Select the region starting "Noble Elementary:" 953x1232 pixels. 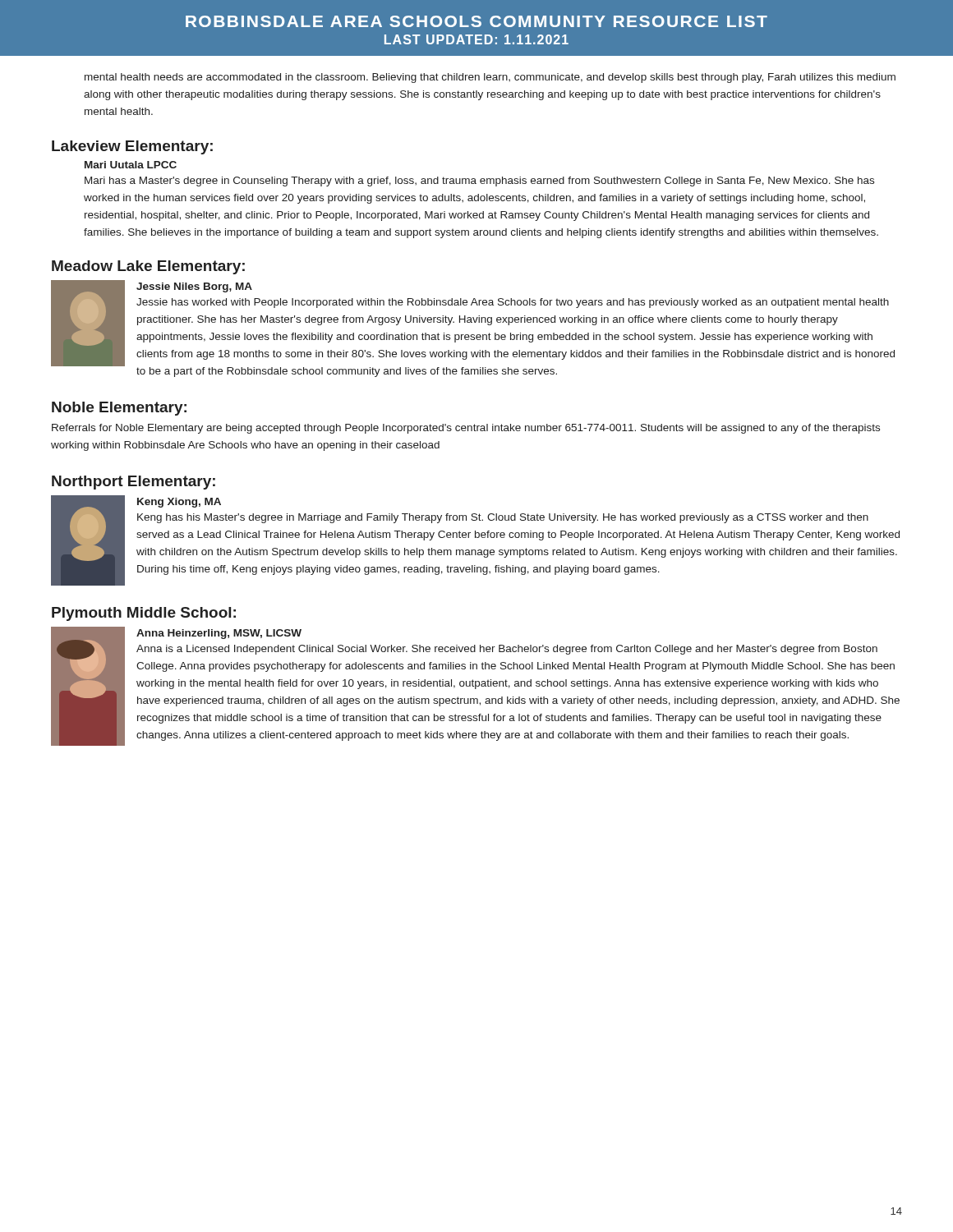pyautogui.click(x=119, y=407)
